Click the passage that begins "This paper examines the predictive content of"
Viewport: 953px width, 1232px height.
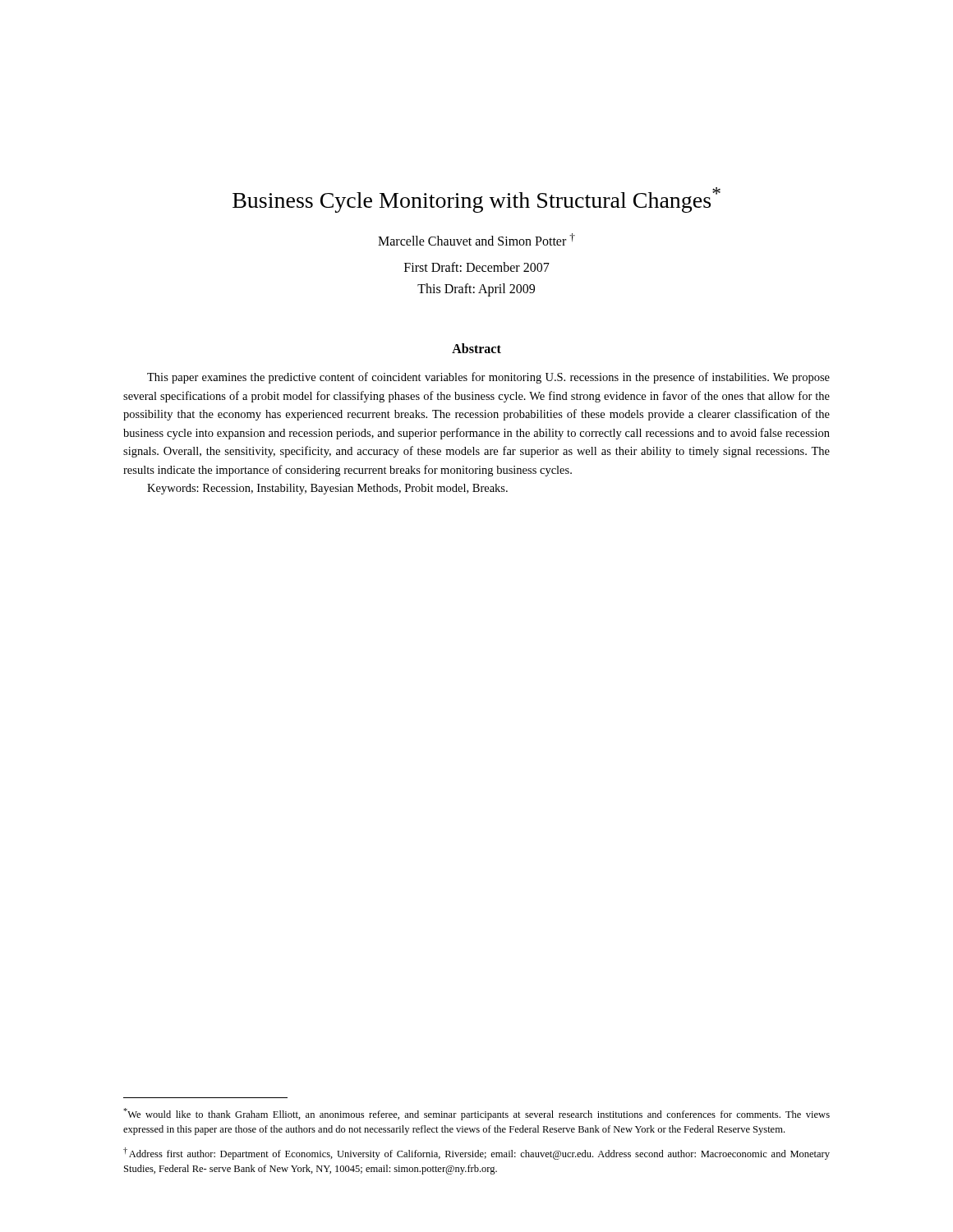click(476, 423)
